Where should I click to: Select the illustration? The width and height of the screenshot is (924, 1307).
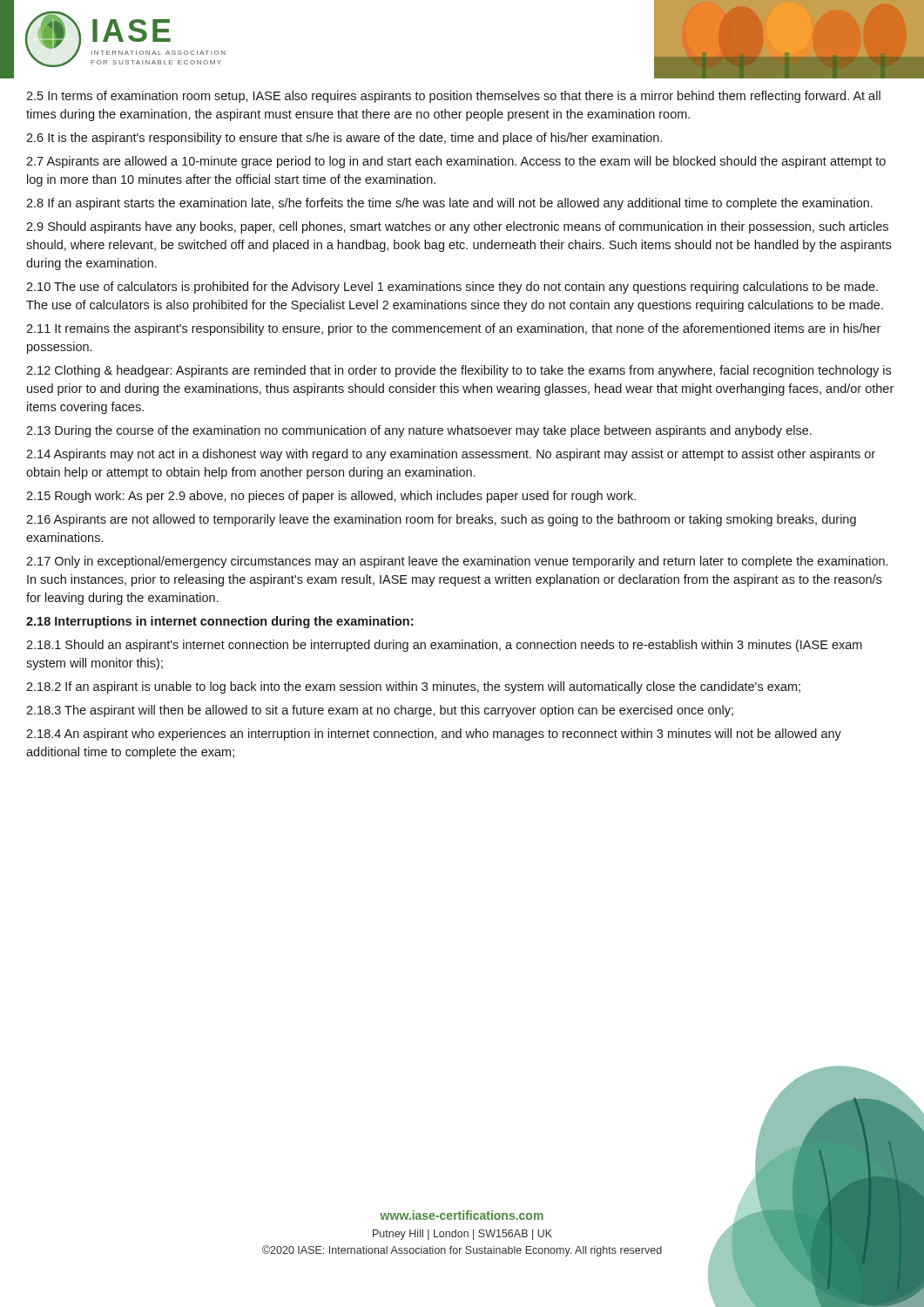click(767, 1159)
